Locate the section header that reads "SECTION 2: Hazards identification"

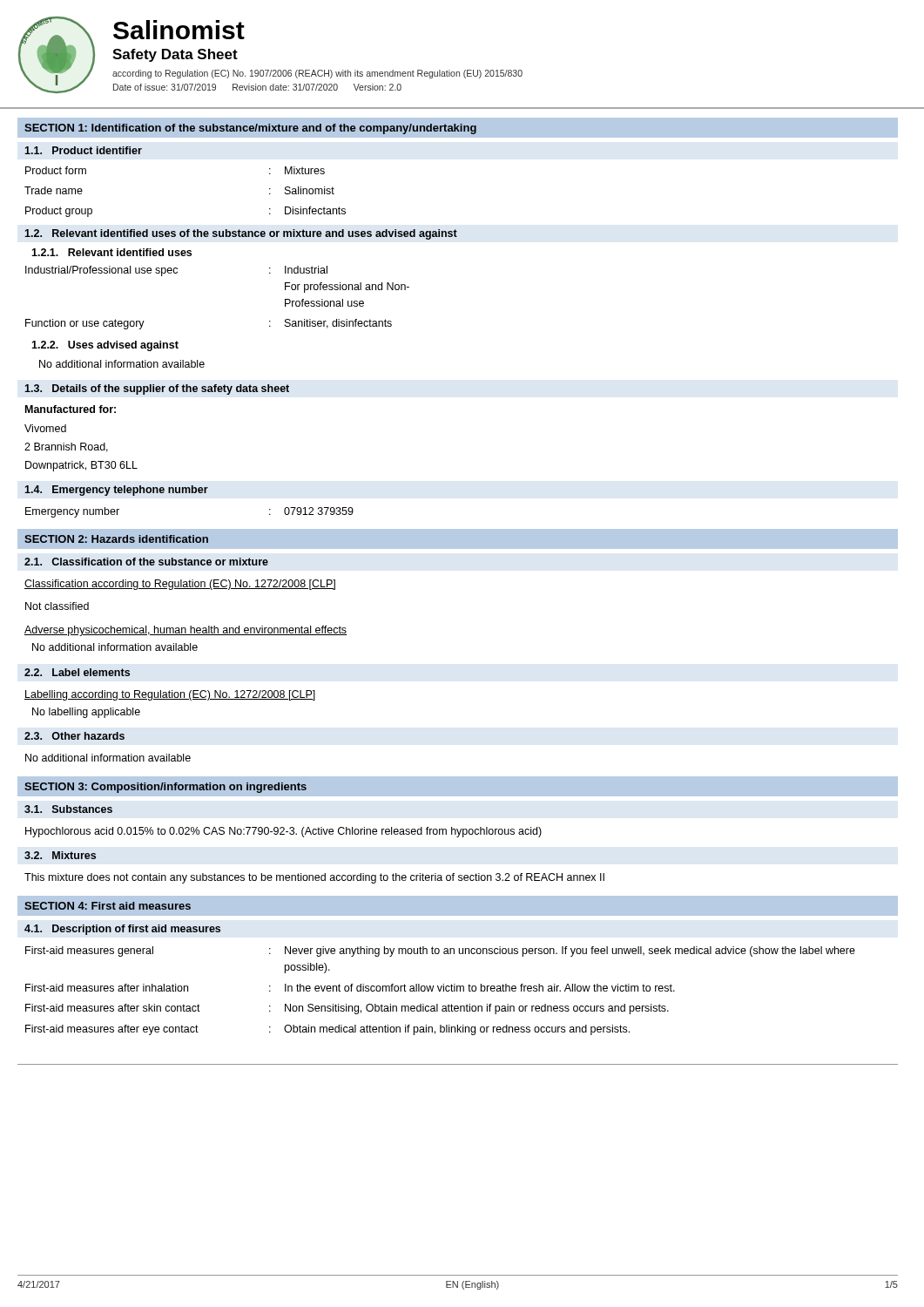[117, 539]
